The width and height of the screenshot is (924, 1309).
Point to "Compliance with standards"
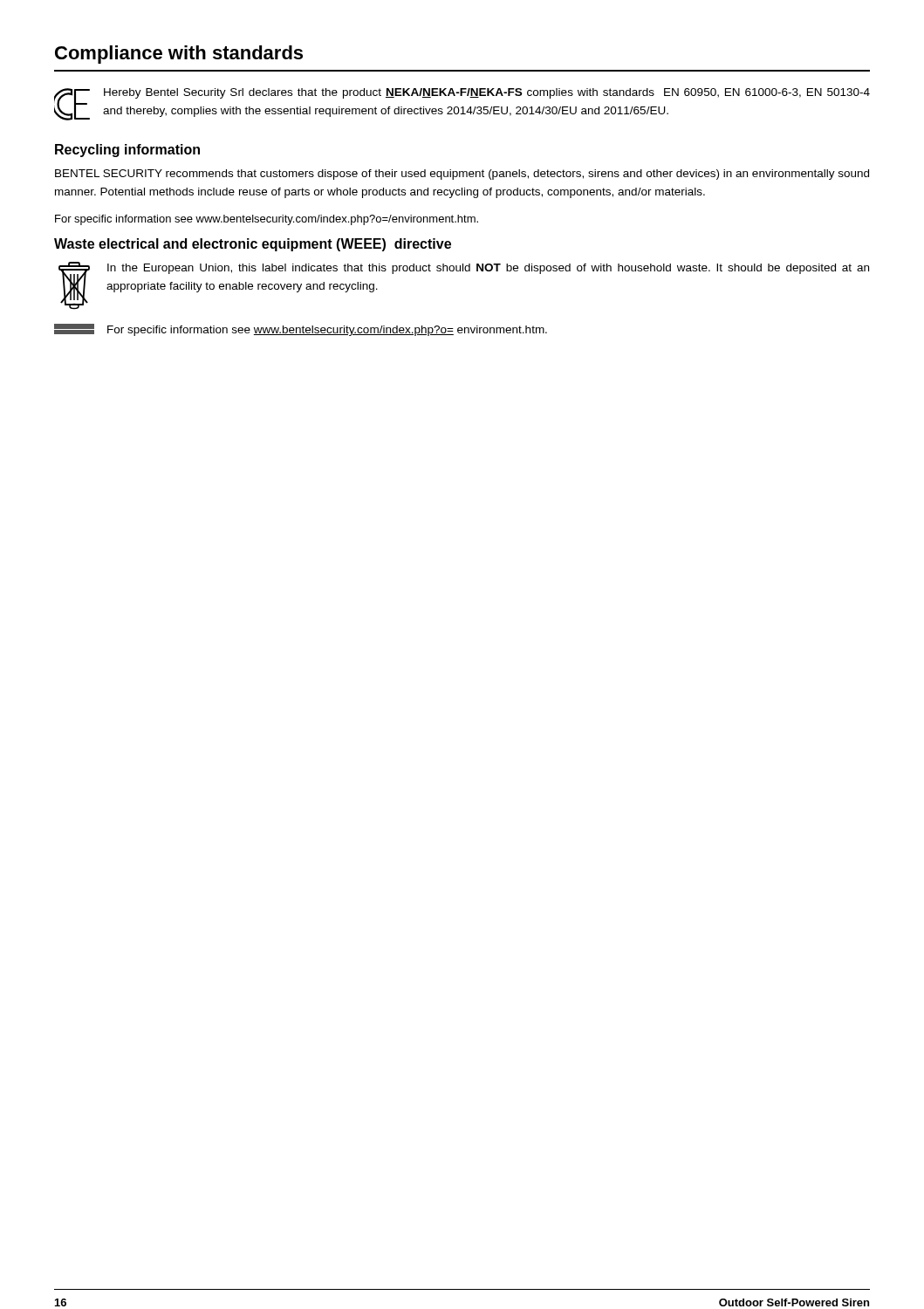pyautogui.click(x=179, y=53)
